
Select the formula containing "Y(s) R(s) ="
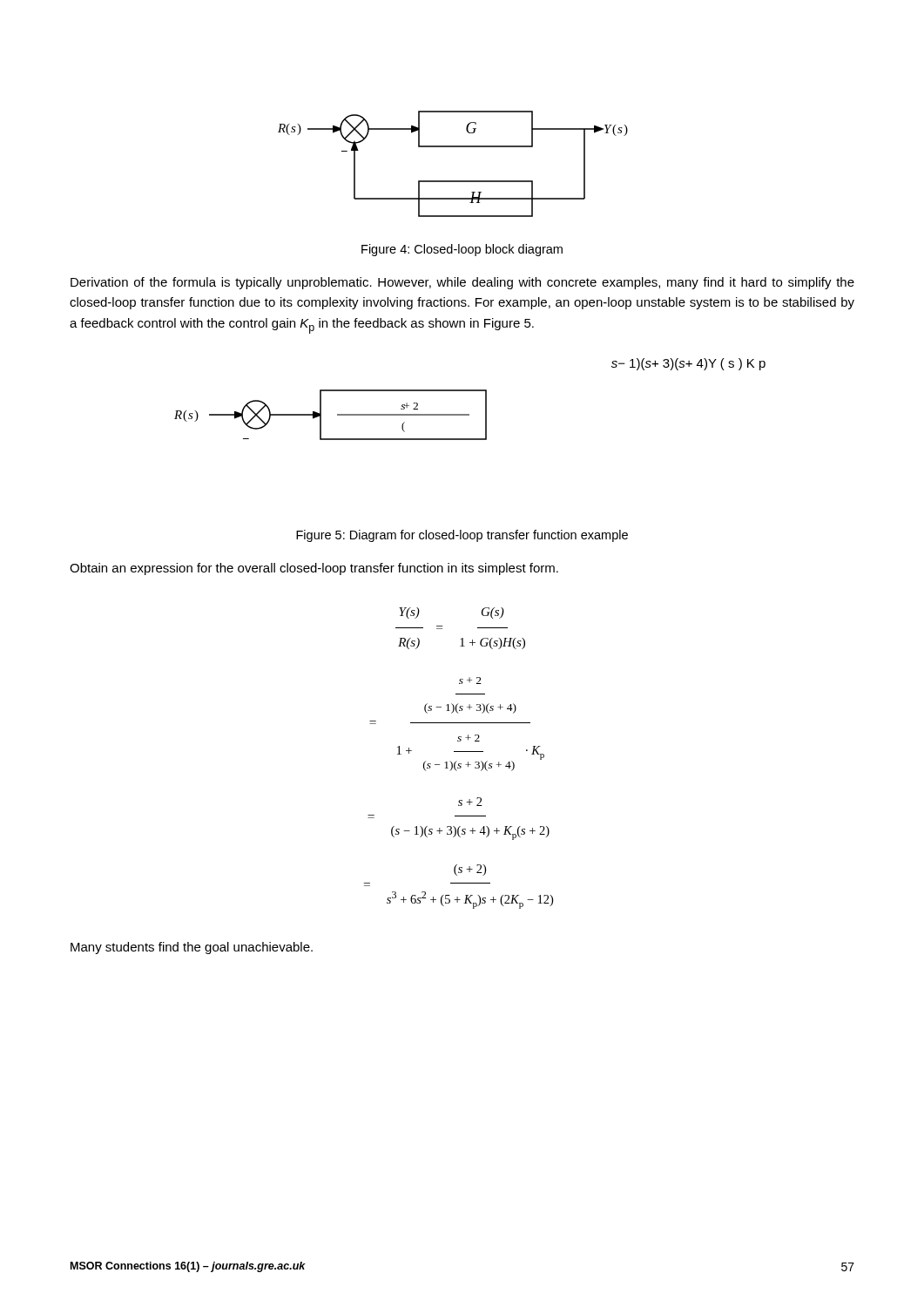pyautogui.click(x=462, y=756)
